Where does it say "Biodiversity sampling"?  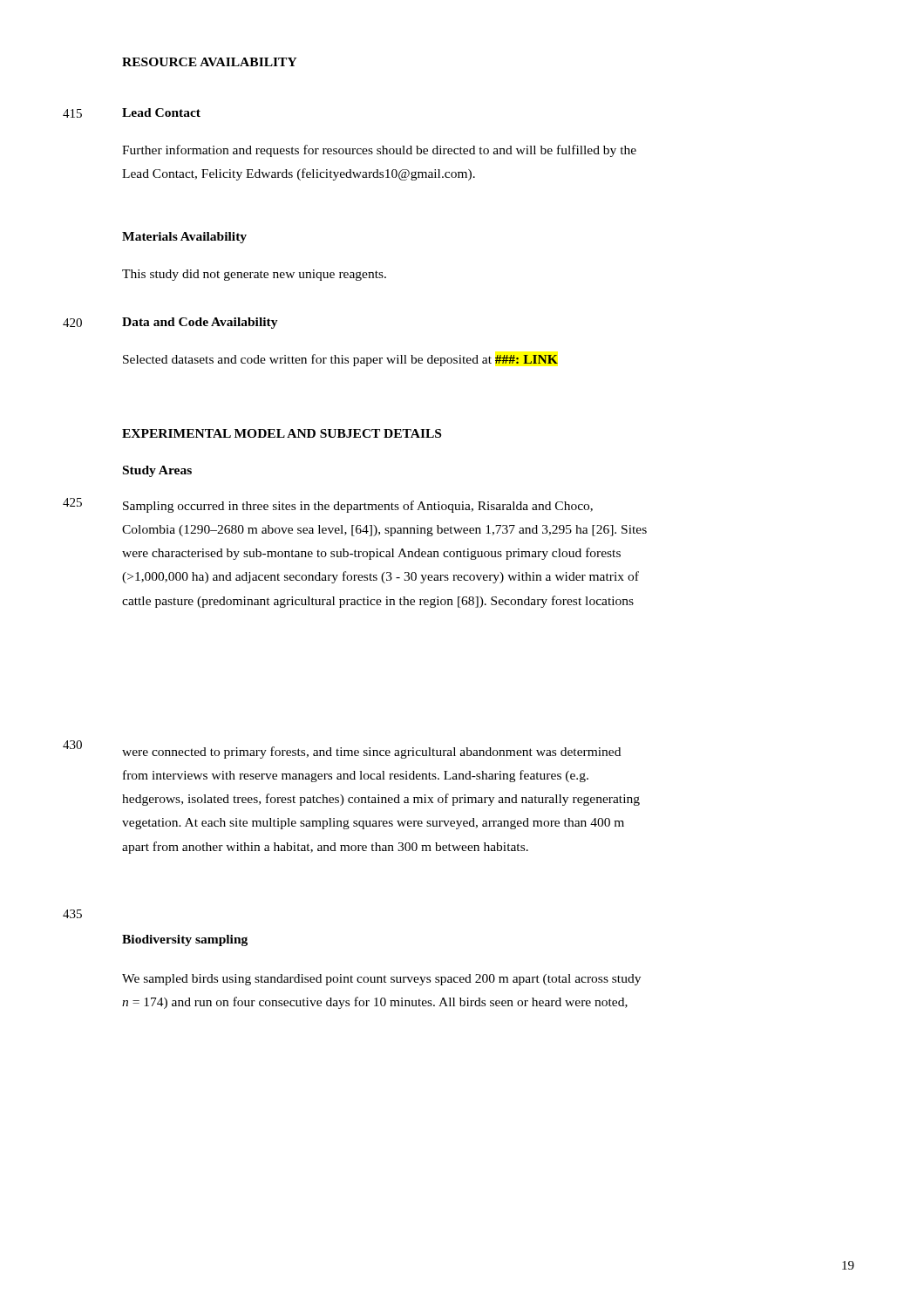click(185, 939)
